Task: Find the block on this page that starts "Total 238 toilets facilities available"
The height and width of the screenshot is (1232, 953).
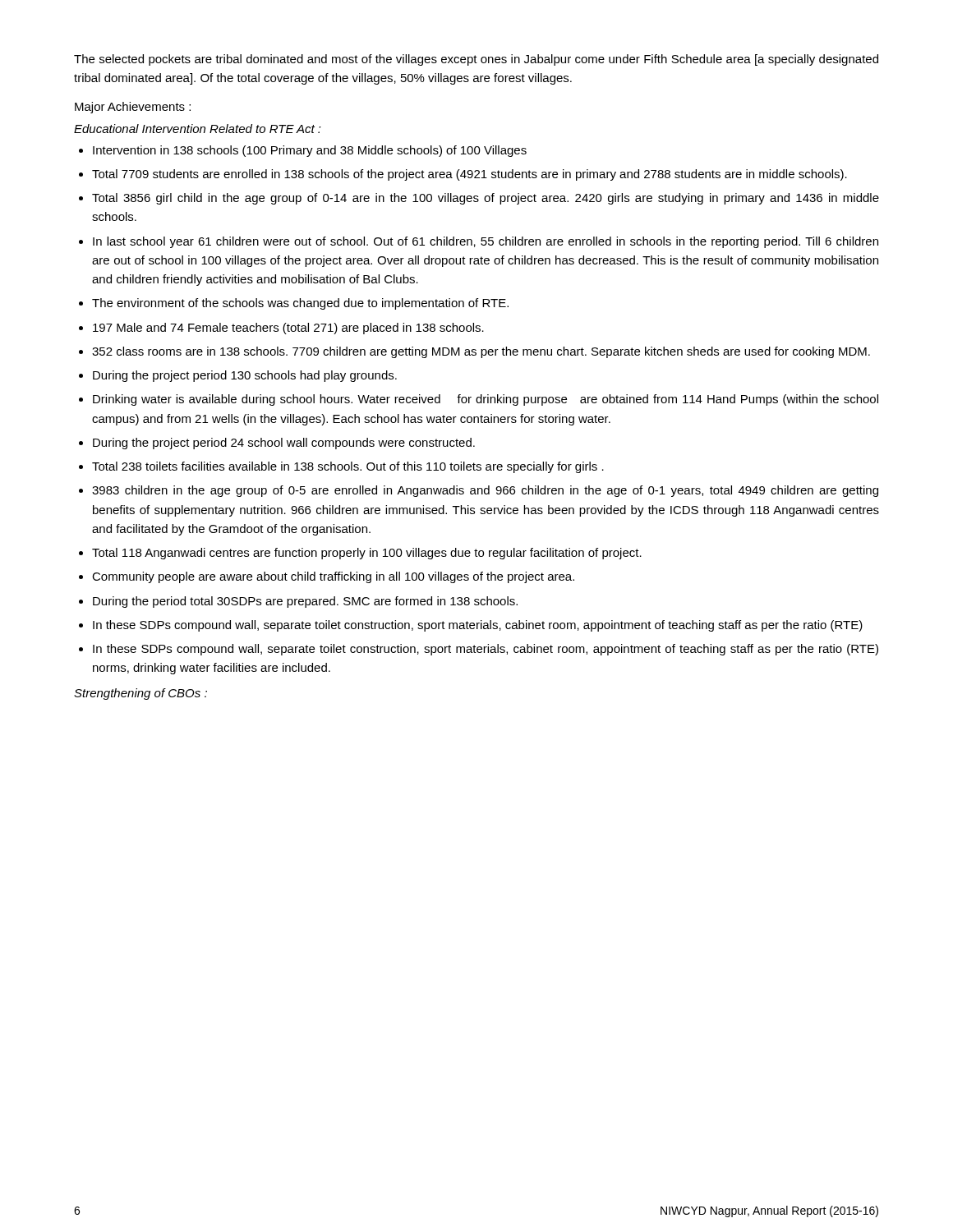Action: (348, 466)
